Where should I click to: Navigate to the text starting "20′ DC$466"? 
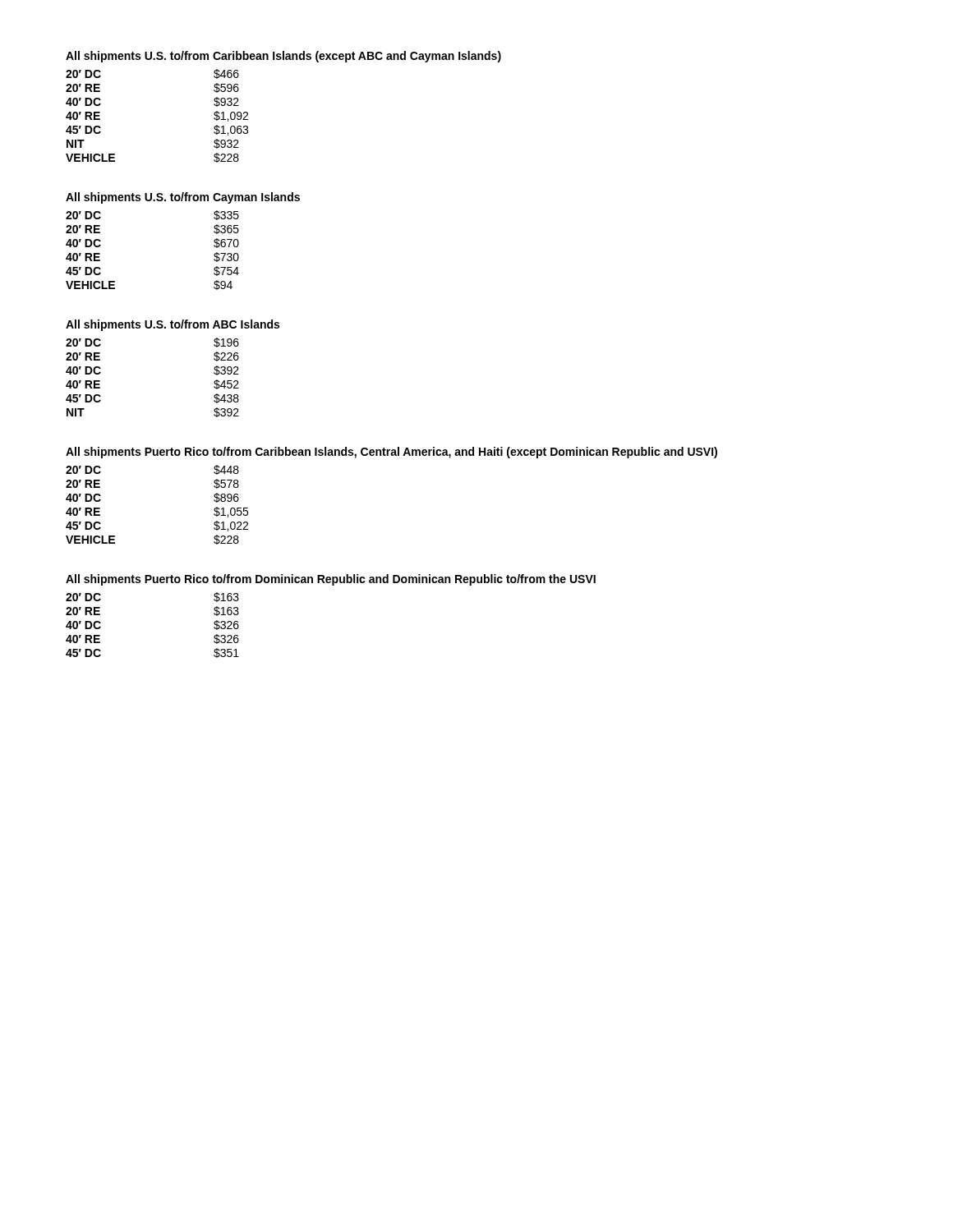[x=92, y=74]
